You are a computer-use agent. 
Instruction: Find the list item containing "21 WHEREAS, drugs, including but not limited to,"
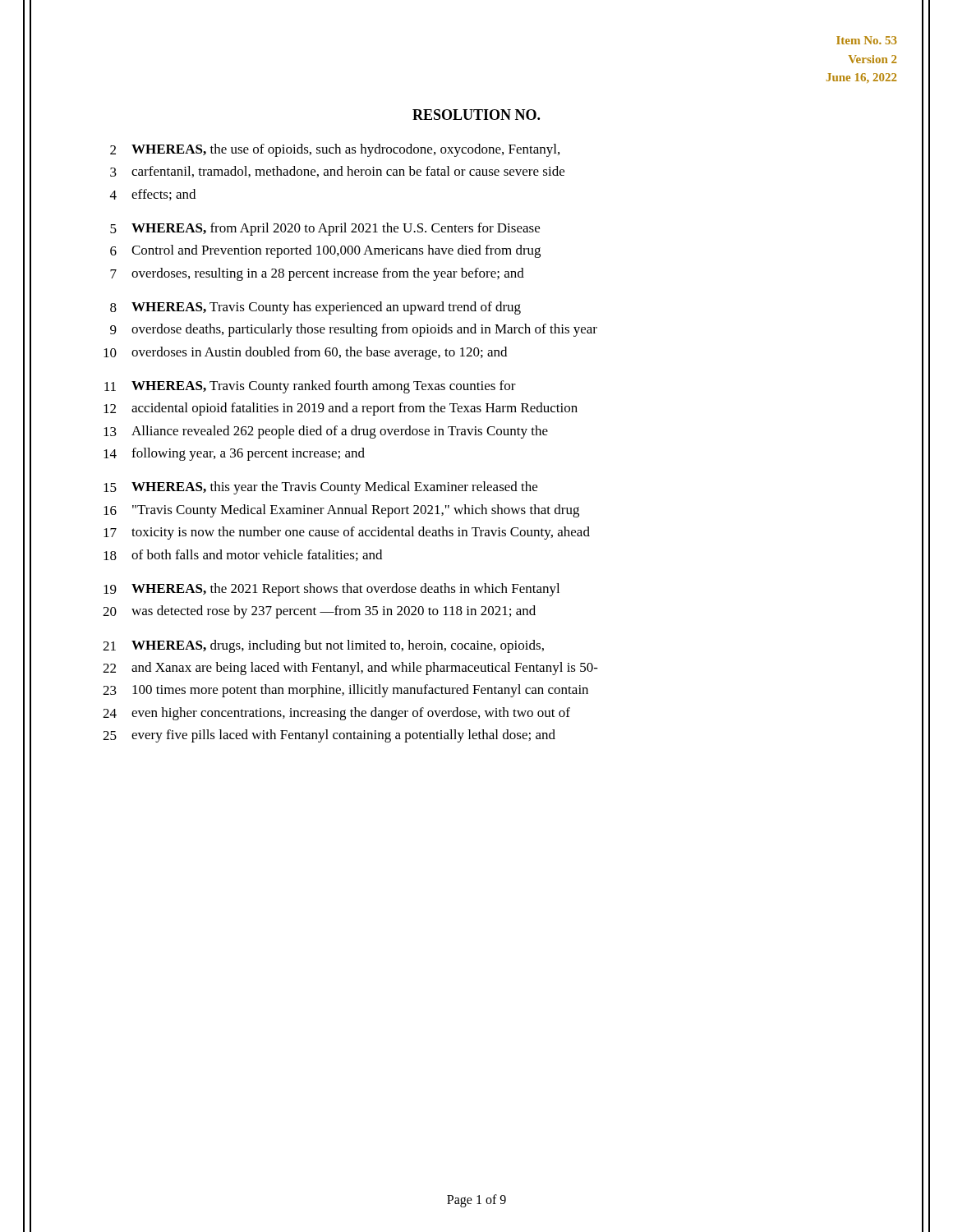click(x=476, y=691)
